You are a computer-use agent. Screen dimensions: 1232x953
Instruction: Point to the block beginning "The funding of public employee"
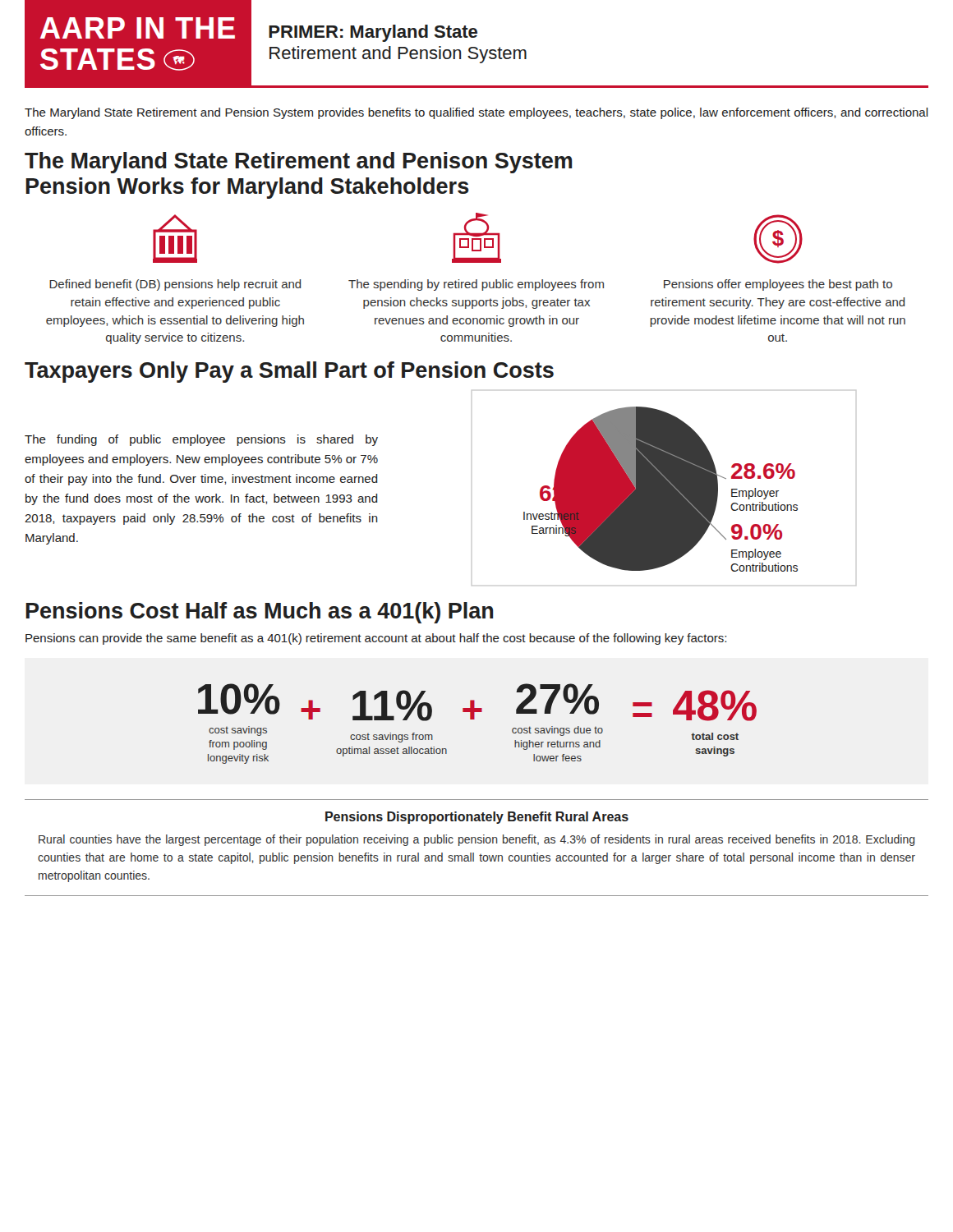[201, 488]
